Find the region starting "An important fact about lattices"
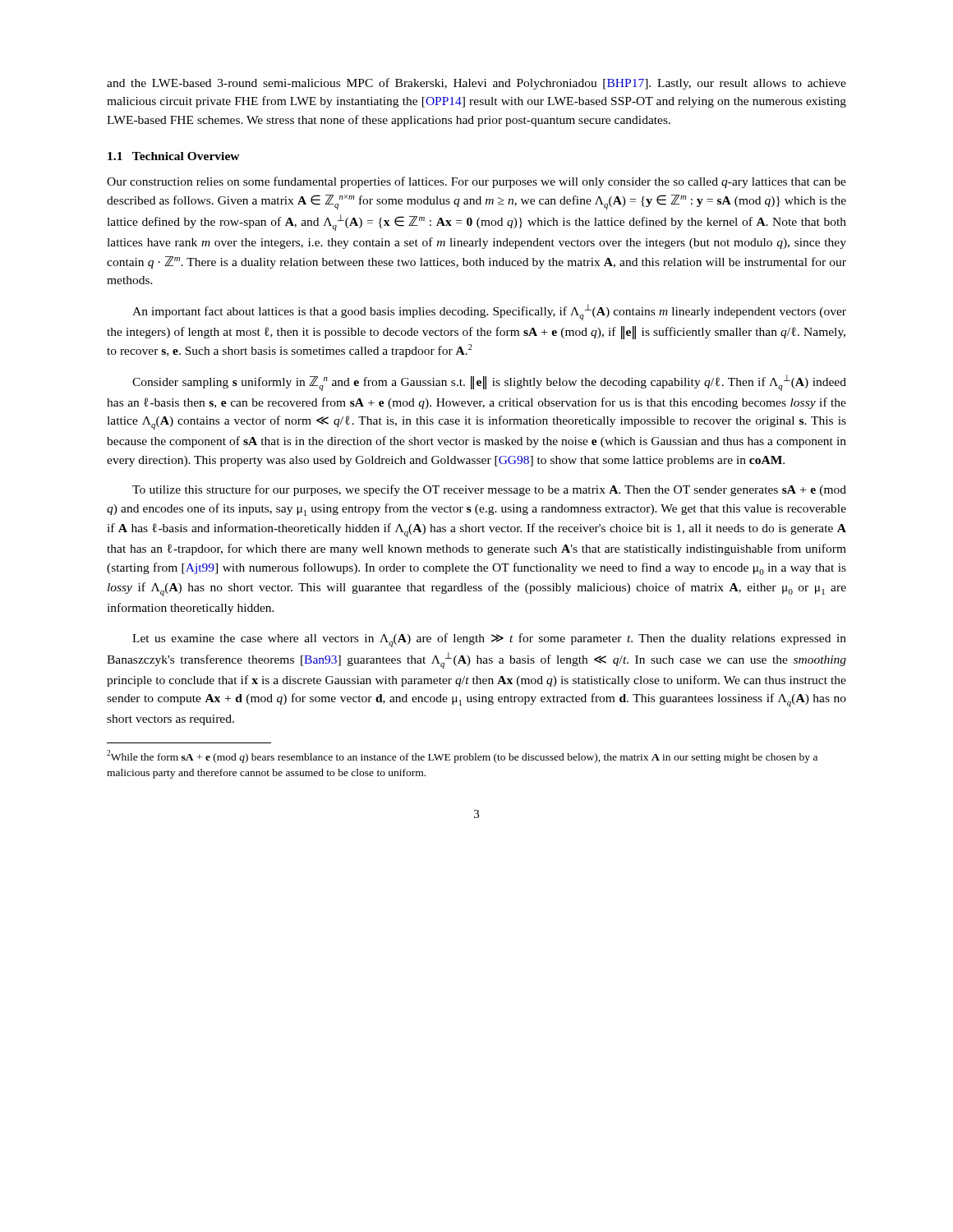 pyautogui.click(x=476, y=330)
